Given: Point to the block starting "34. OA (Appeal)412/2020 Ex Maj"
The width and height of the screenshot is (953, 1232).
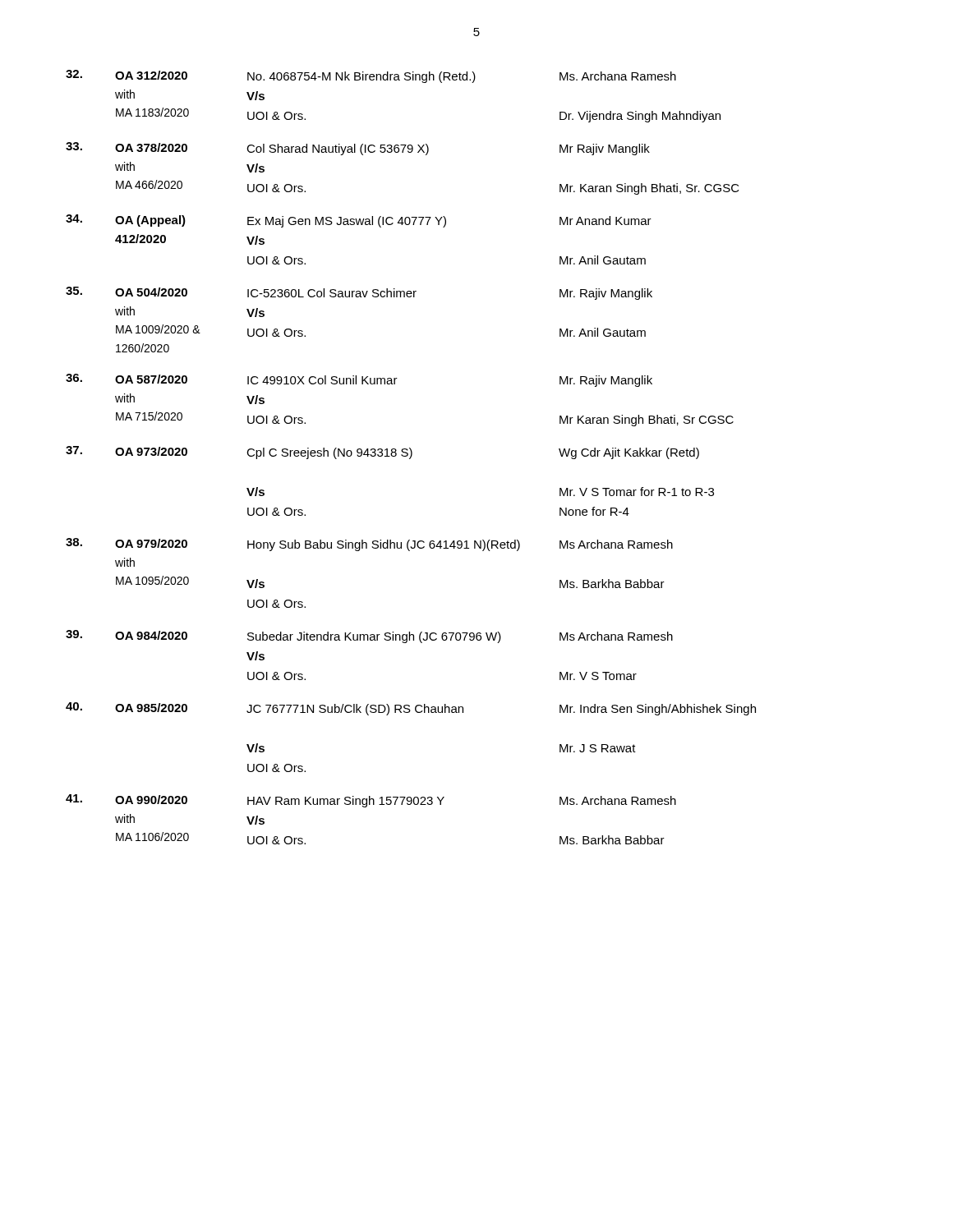Looking at the screenshot, I should (359, 221).
